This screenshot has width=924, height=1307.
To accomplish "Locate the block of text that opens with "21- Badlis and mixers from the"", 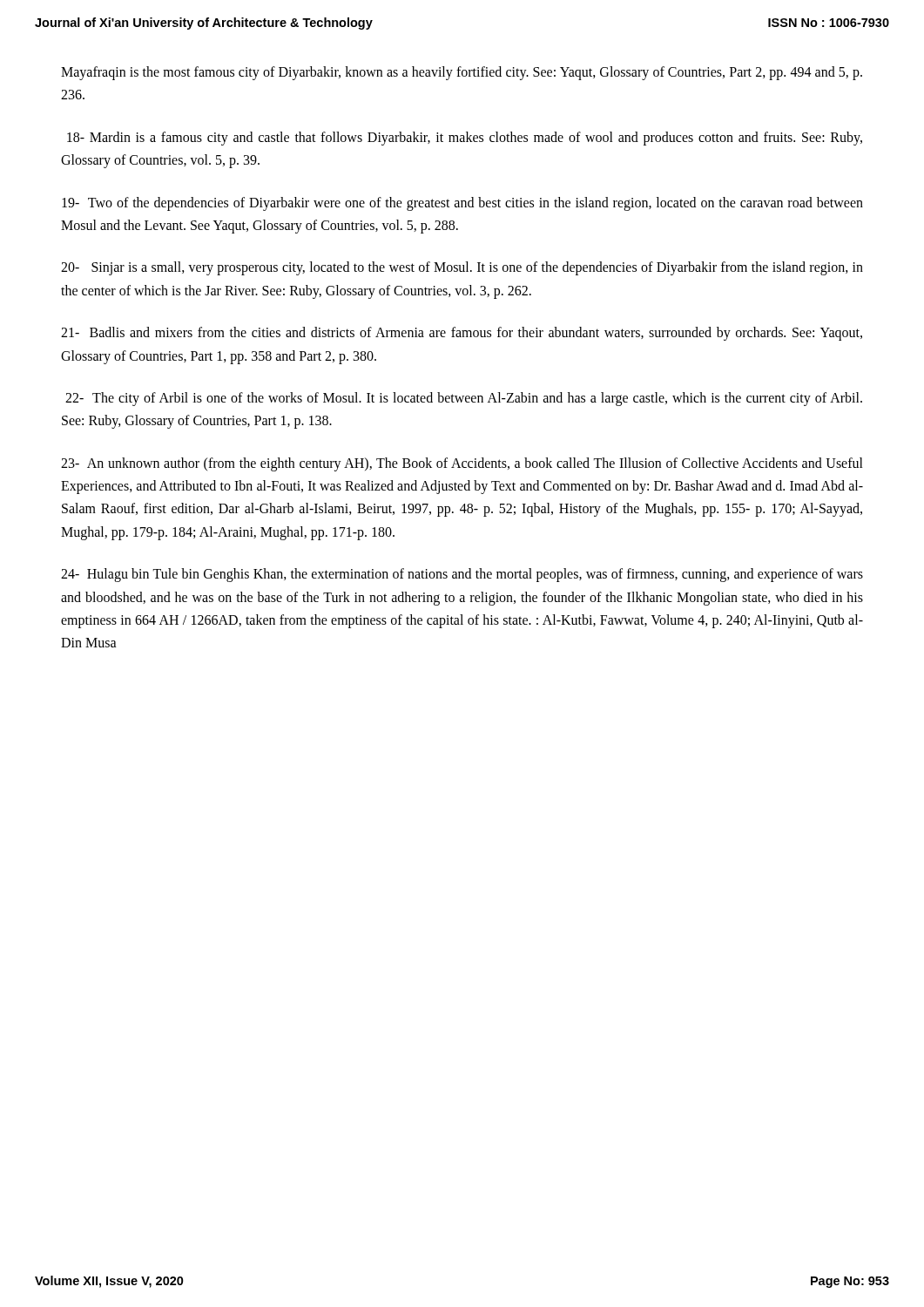I will [462, 345].
